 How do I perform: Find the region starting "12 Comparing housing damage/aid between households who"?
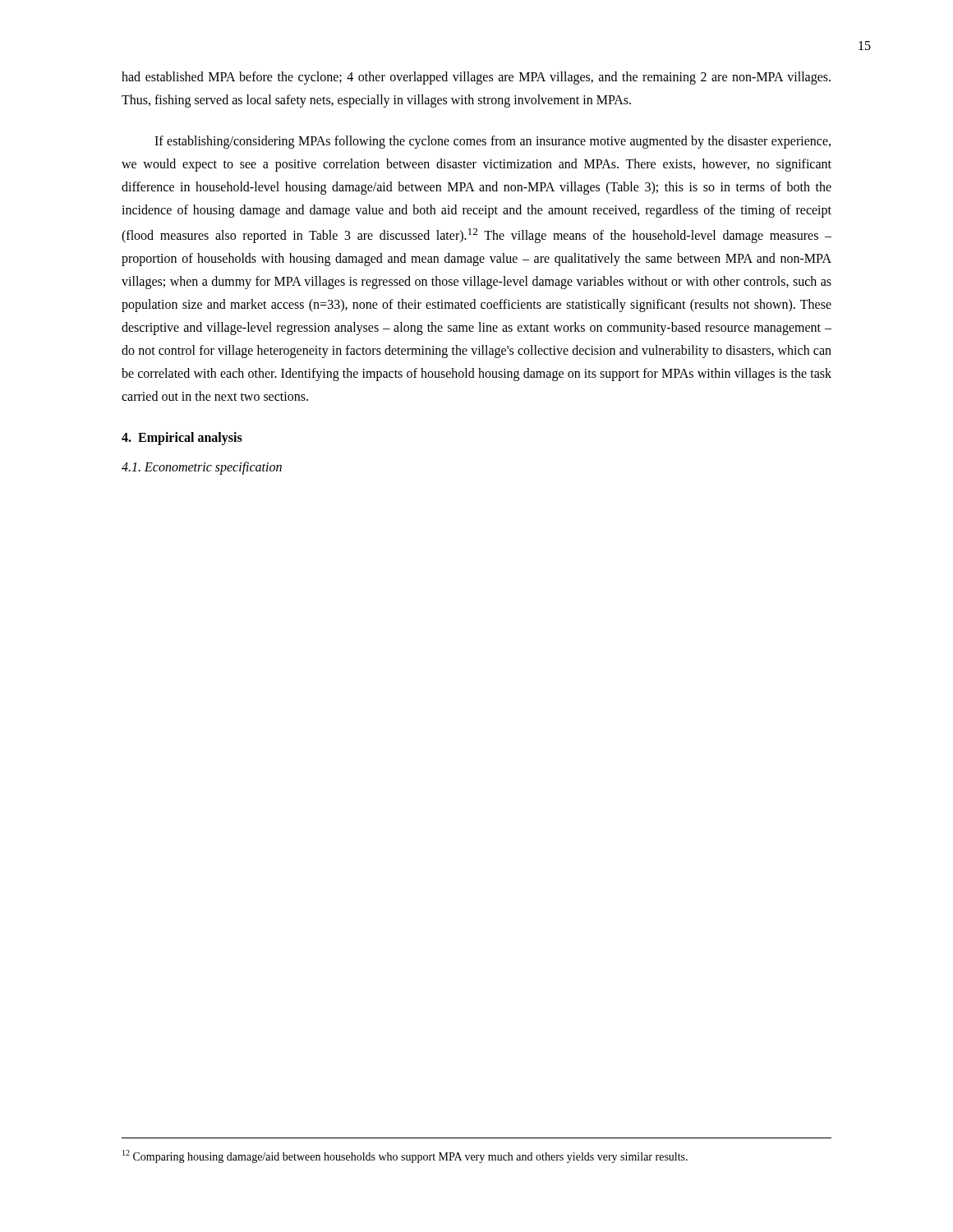click(405, 1156)
